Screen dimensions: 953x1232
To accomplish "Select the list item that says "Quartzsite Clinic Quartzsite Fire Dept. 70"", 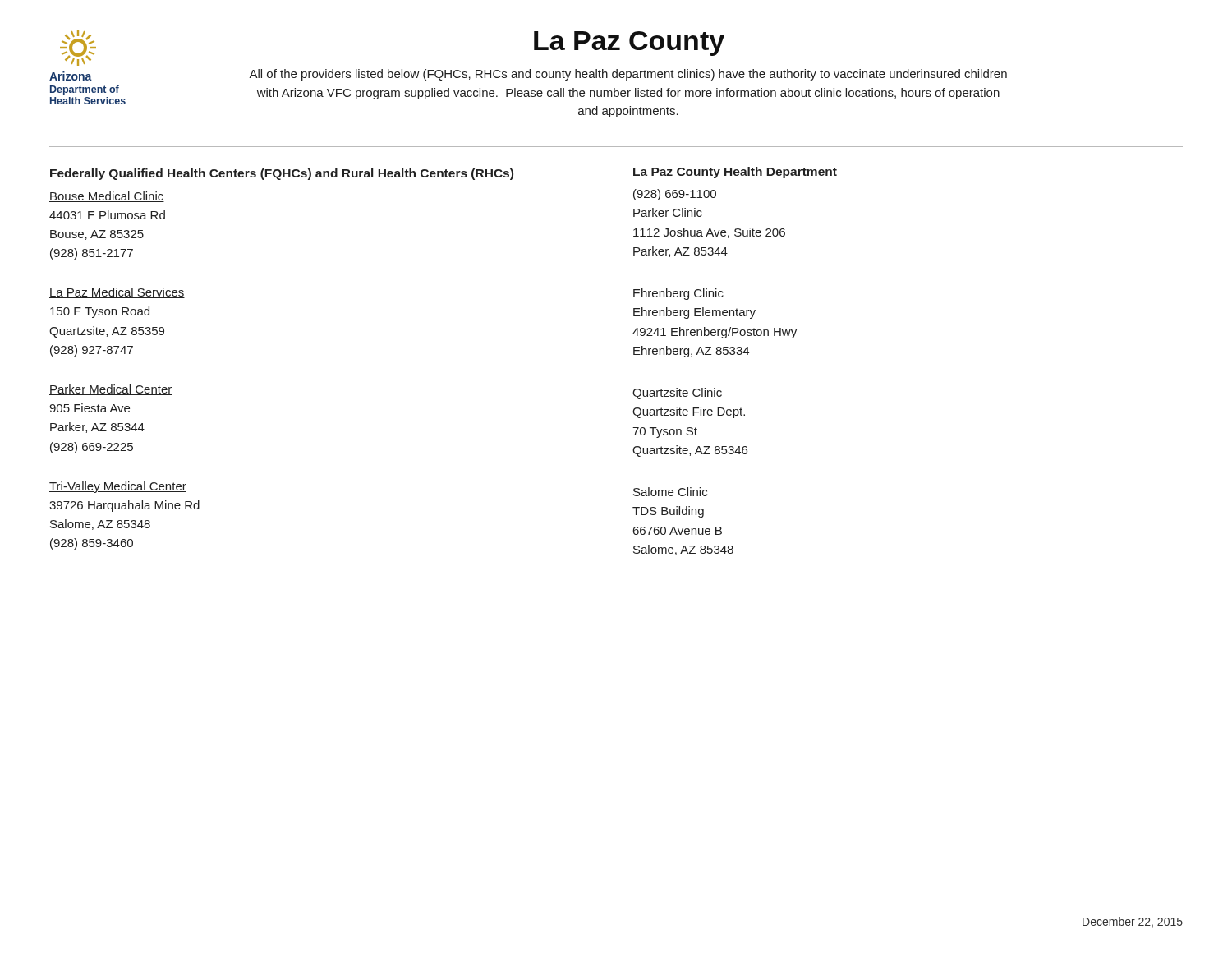I will [x=677, y=394].
